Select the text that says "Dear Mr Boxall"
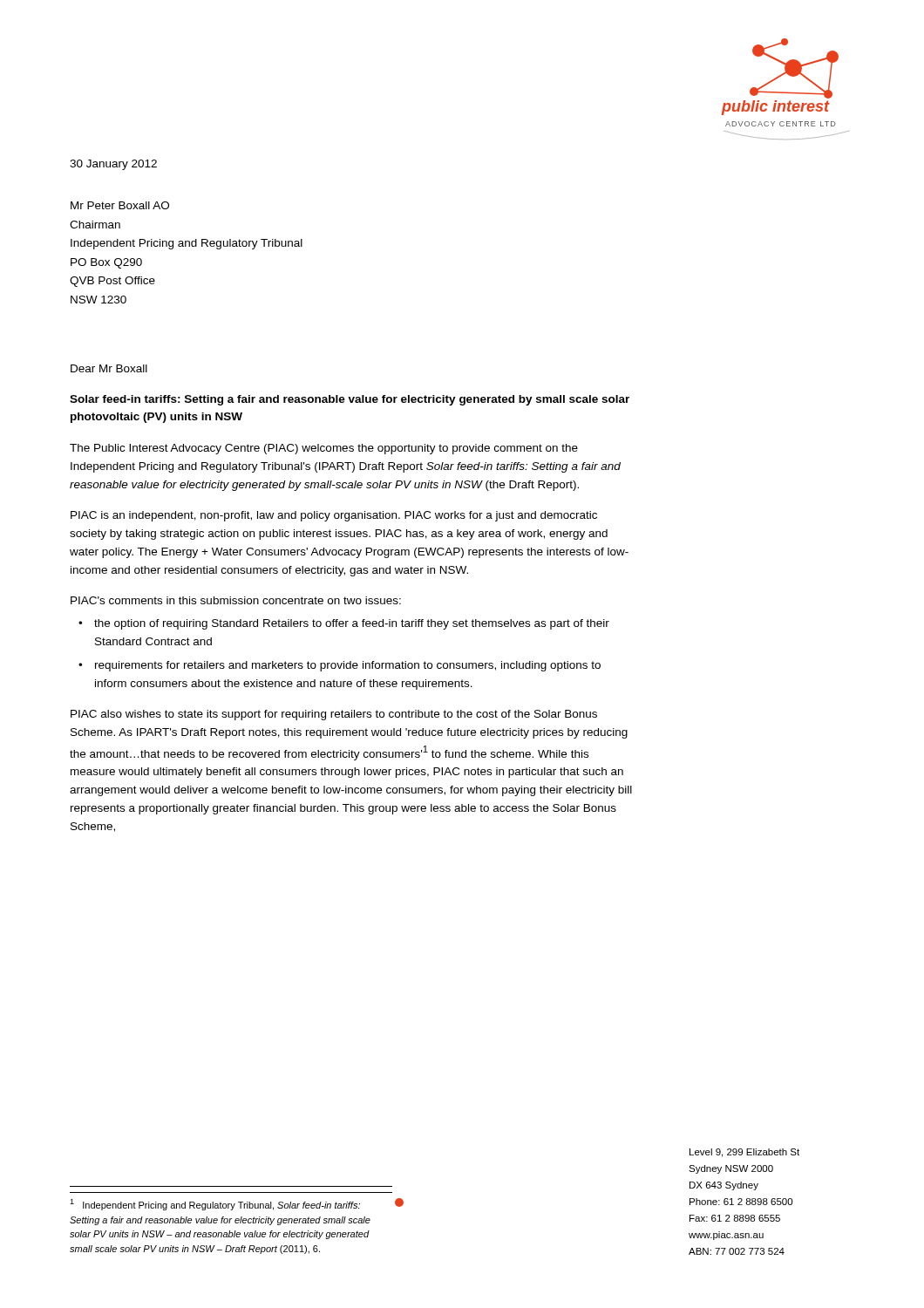The image size is (924, 1308). 109,368
